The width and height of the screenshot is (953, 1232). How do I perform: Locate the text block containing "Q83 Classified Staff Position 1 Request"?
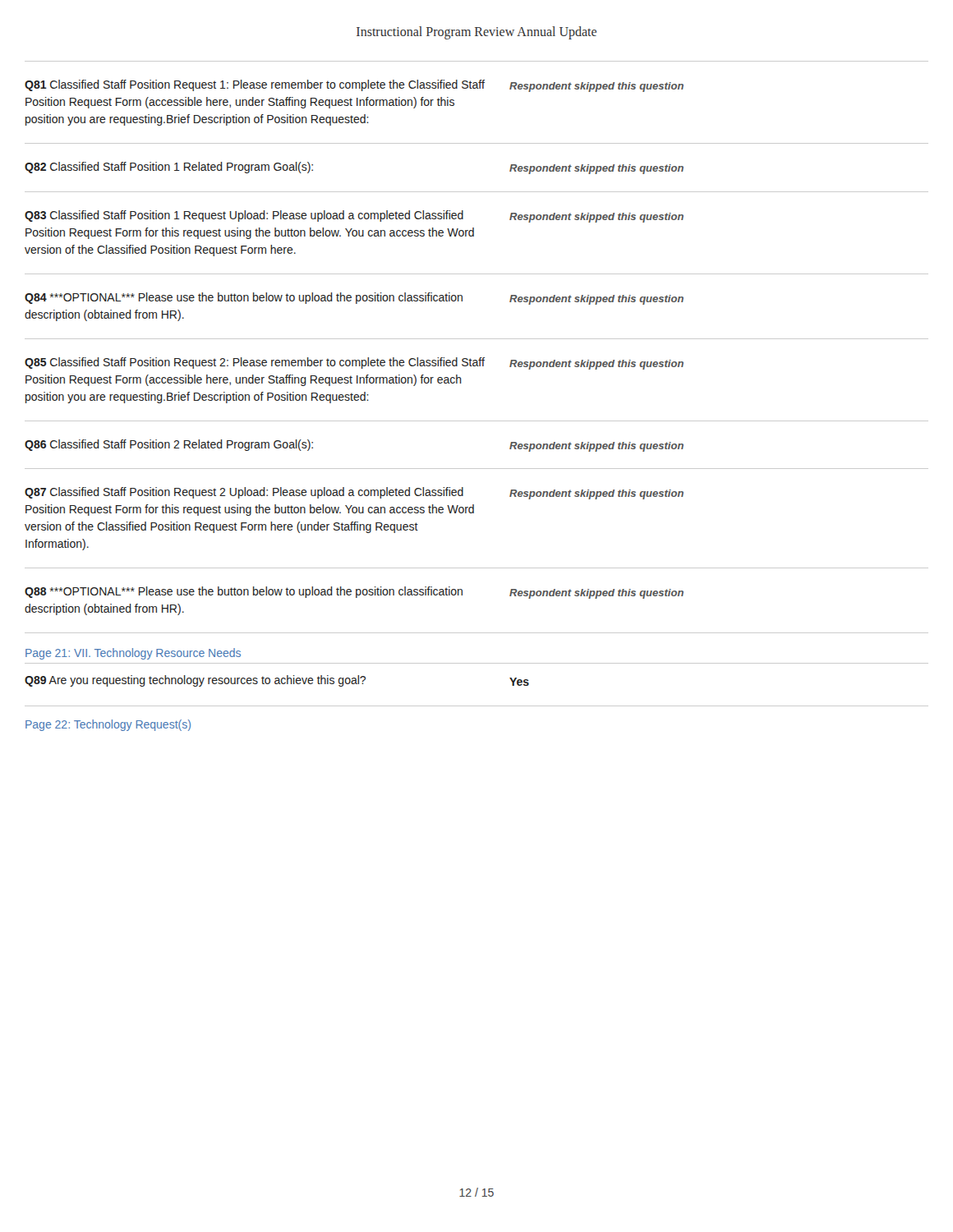pyautogui.click(x=431, y=232)
